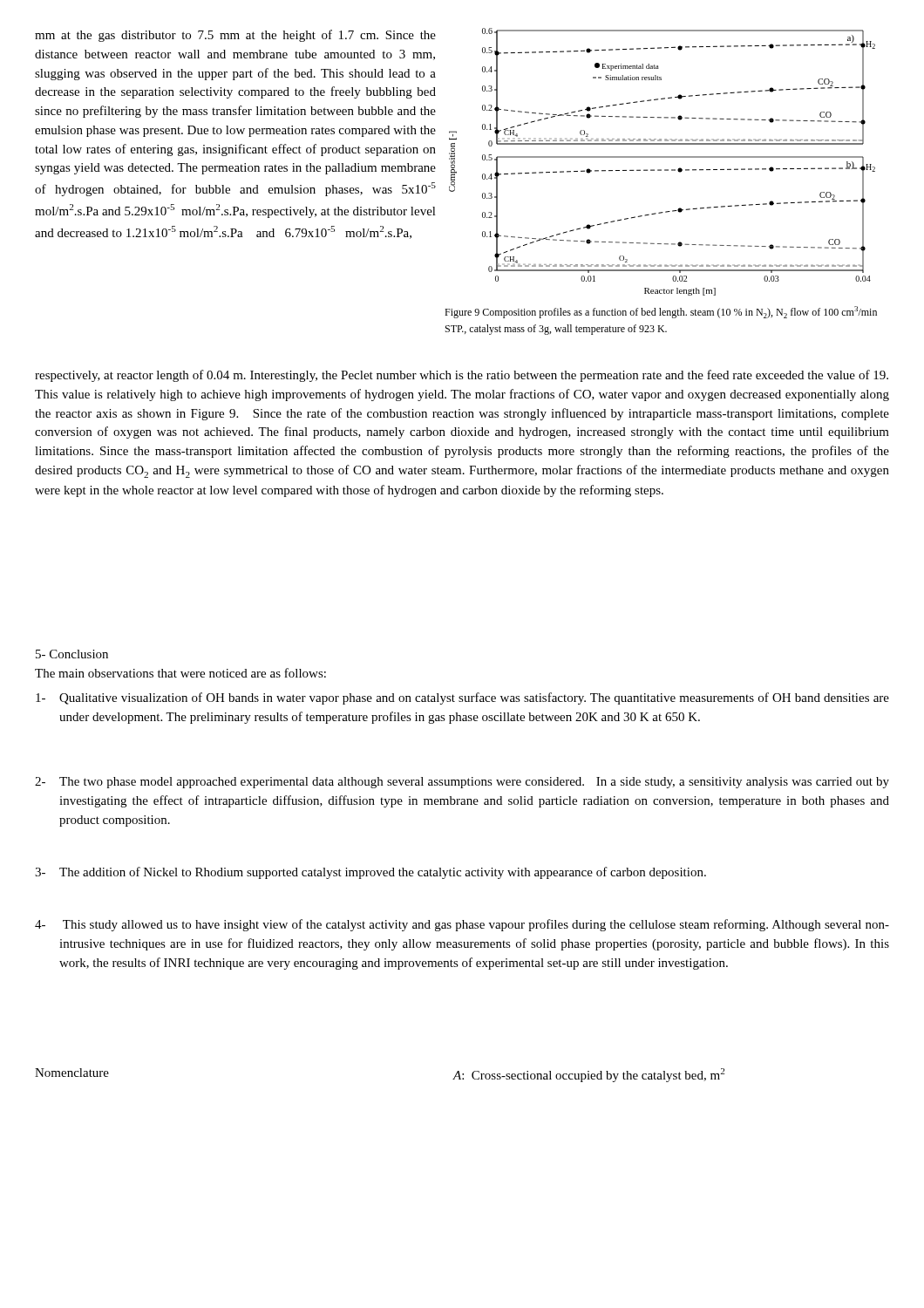The image size is (924, 1308).
Task: Click on the block starting "respectively, at reactor length"
Action: pos(462,432)
